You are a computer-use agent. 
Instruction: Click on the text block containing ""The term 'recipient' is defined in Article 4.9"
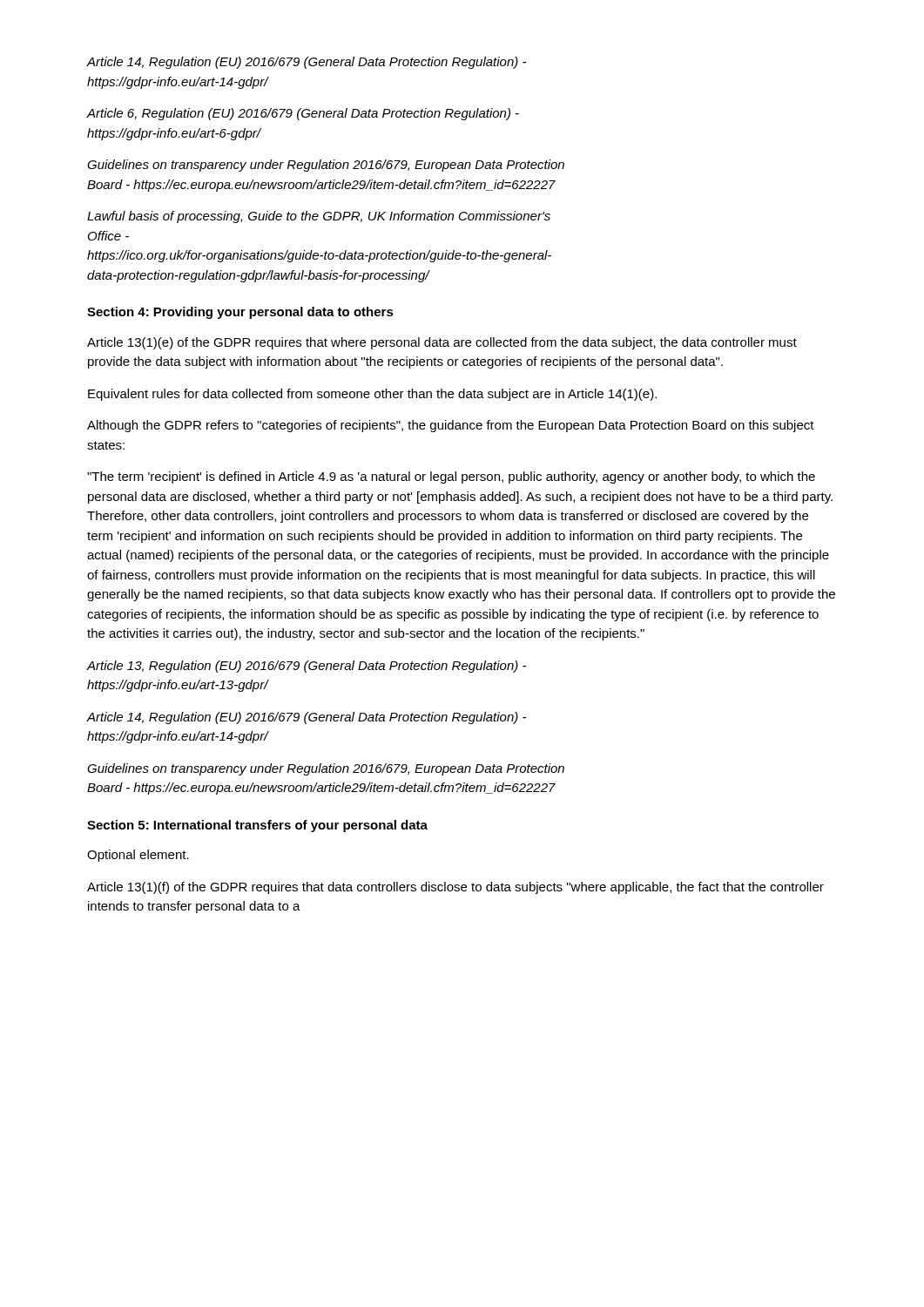click(461, 555)
